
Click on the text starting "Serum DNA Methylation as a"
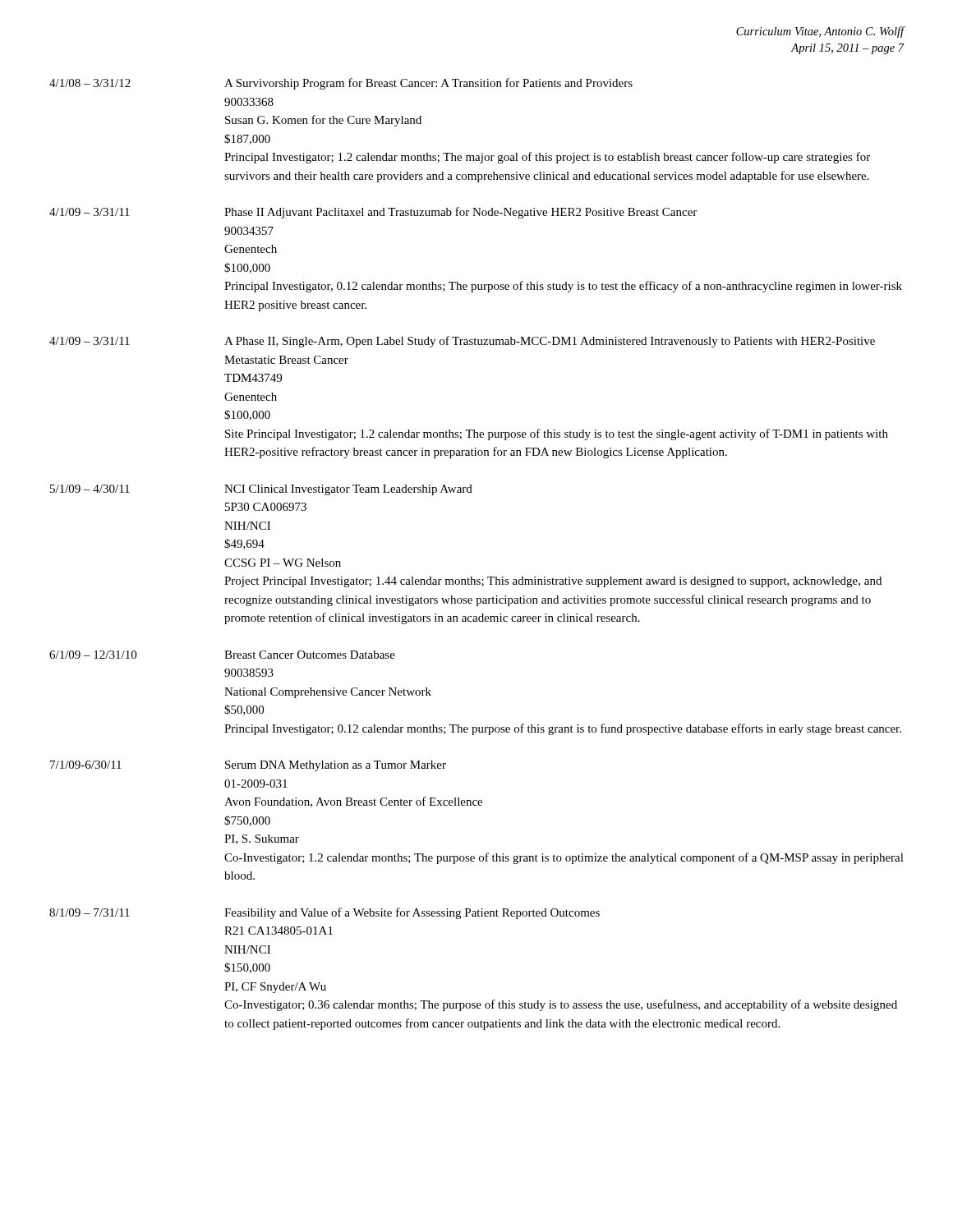tap(336, 766)
